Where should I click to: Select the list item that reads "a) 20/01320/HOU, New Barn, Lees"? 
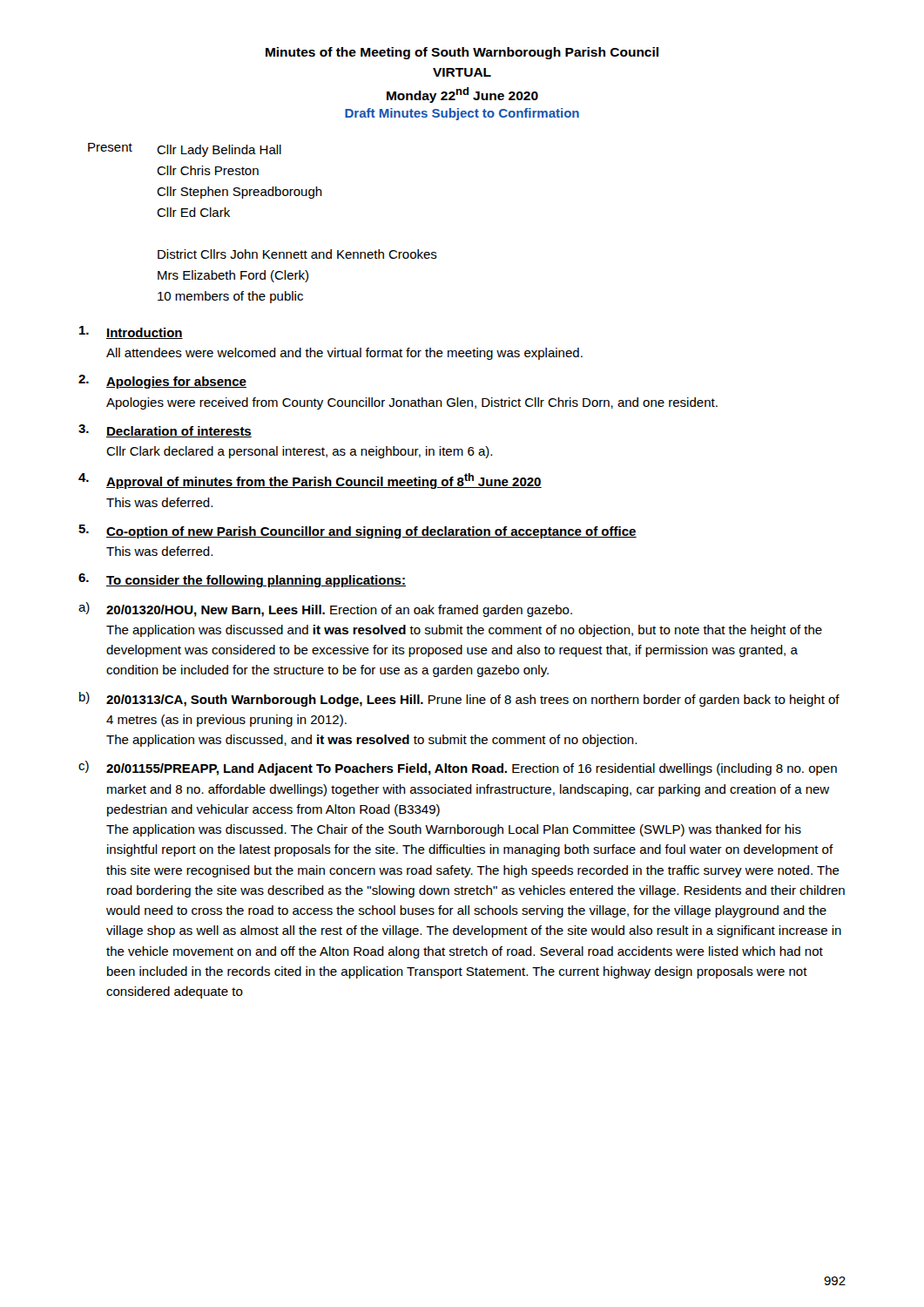[x=462, y=640]
